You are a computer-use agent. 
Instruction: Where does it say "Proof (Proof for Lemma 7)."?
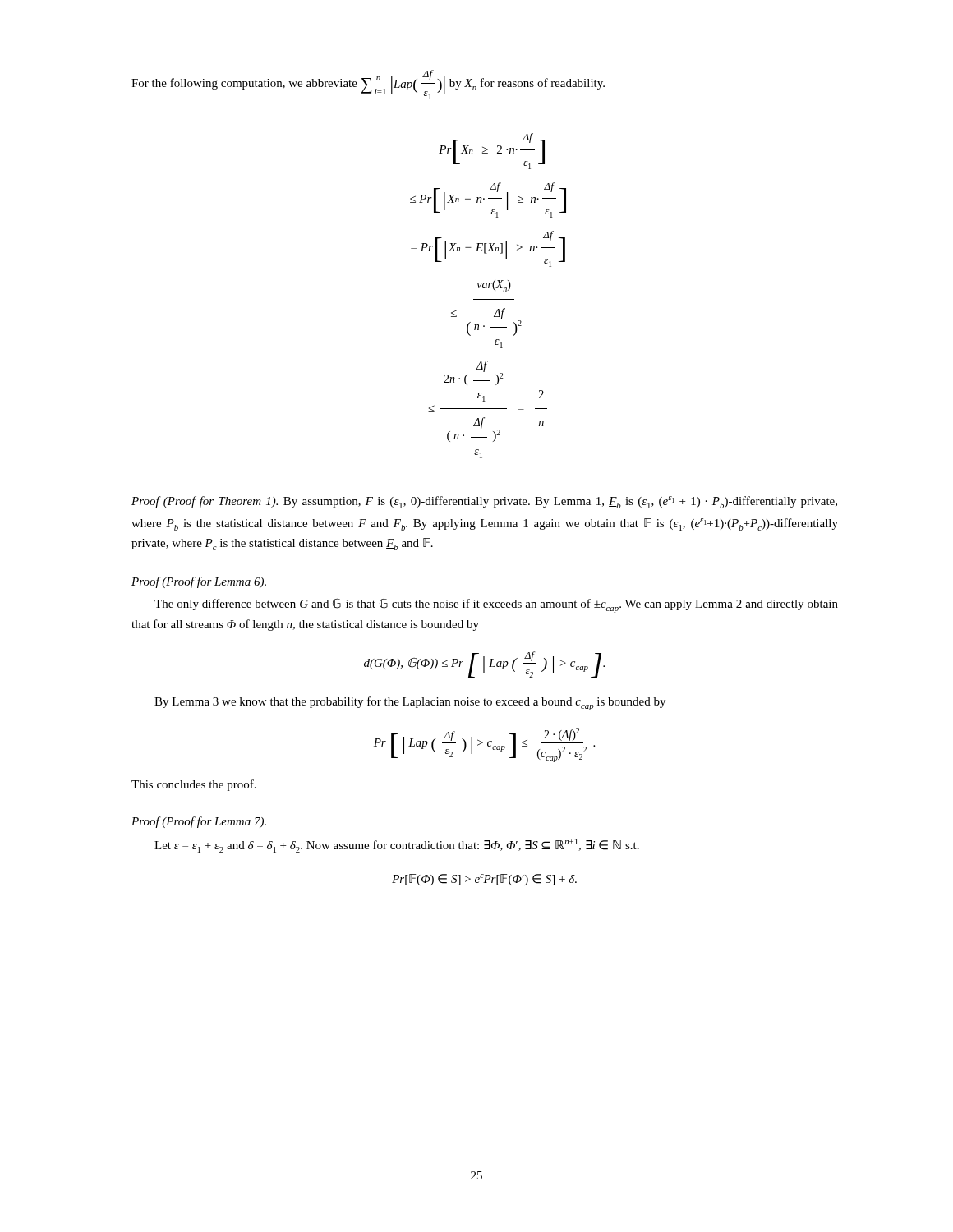click(199, 821)
